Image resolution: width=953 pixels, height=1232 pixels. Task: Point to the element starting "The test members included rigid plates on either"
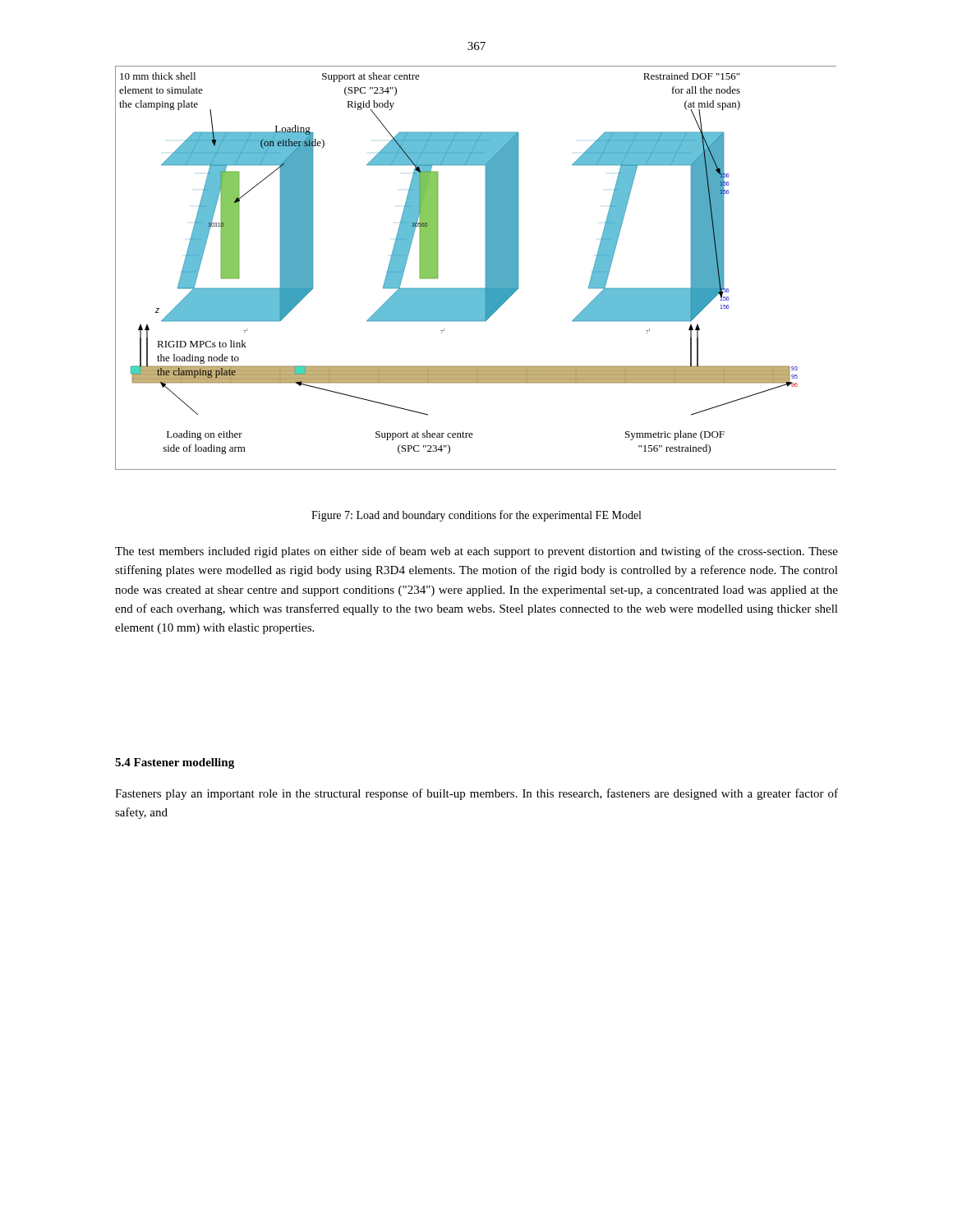coord(476,589)
